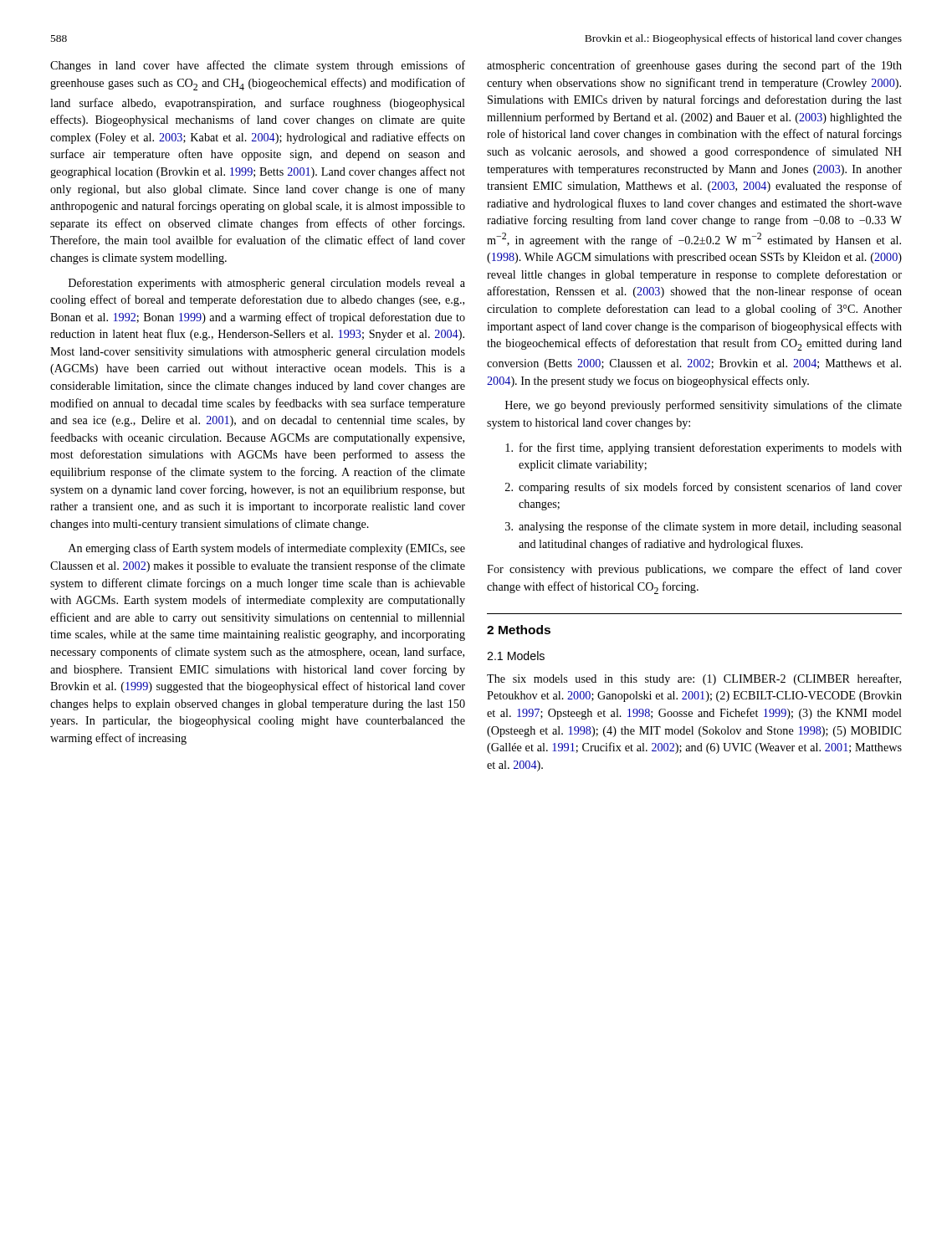
Task: Select the section header that says "2 Methods"
Action: [x=519, y=629]
